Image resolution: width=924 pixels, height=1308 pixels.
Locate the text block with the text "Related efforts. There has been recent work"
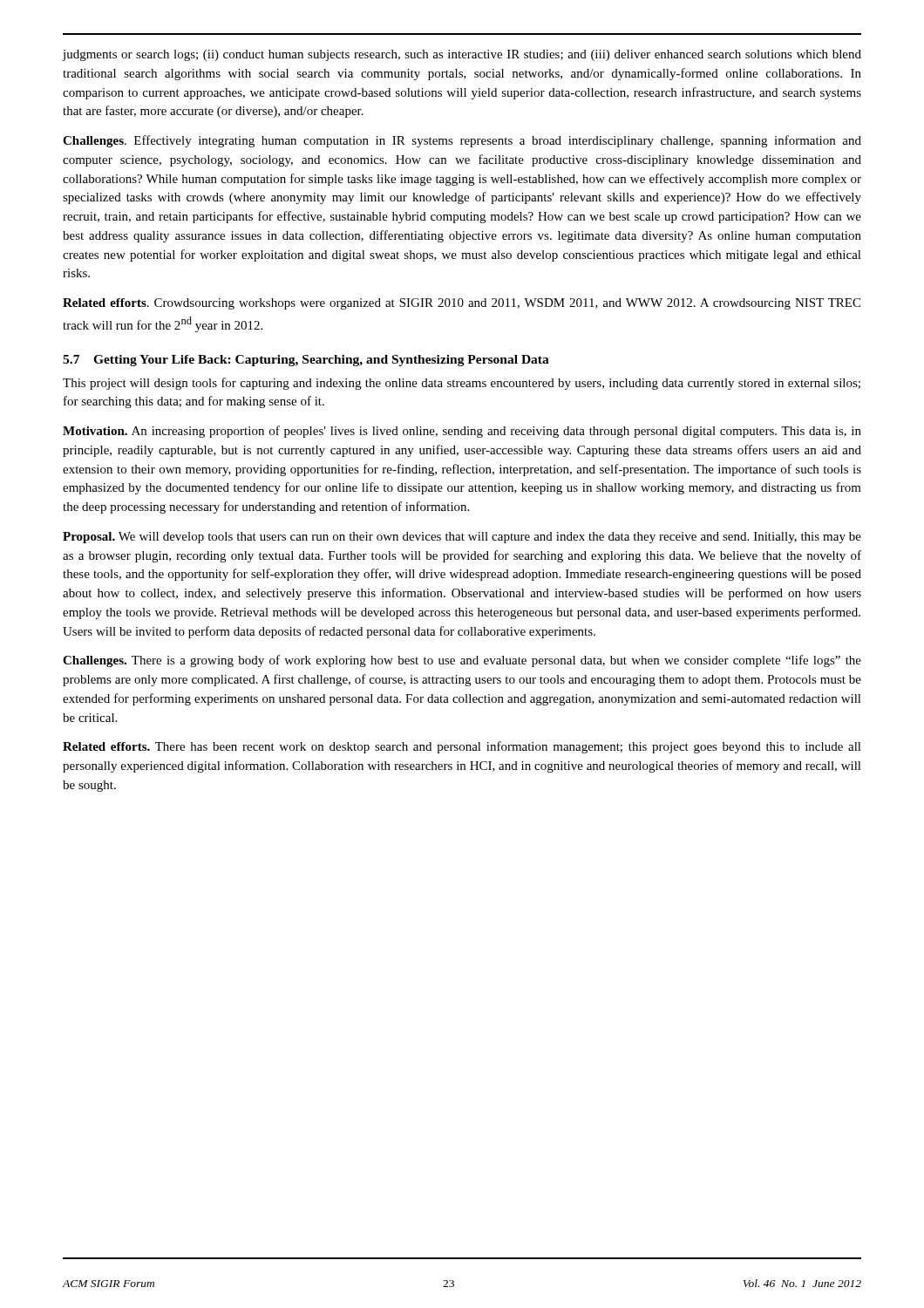462,766
